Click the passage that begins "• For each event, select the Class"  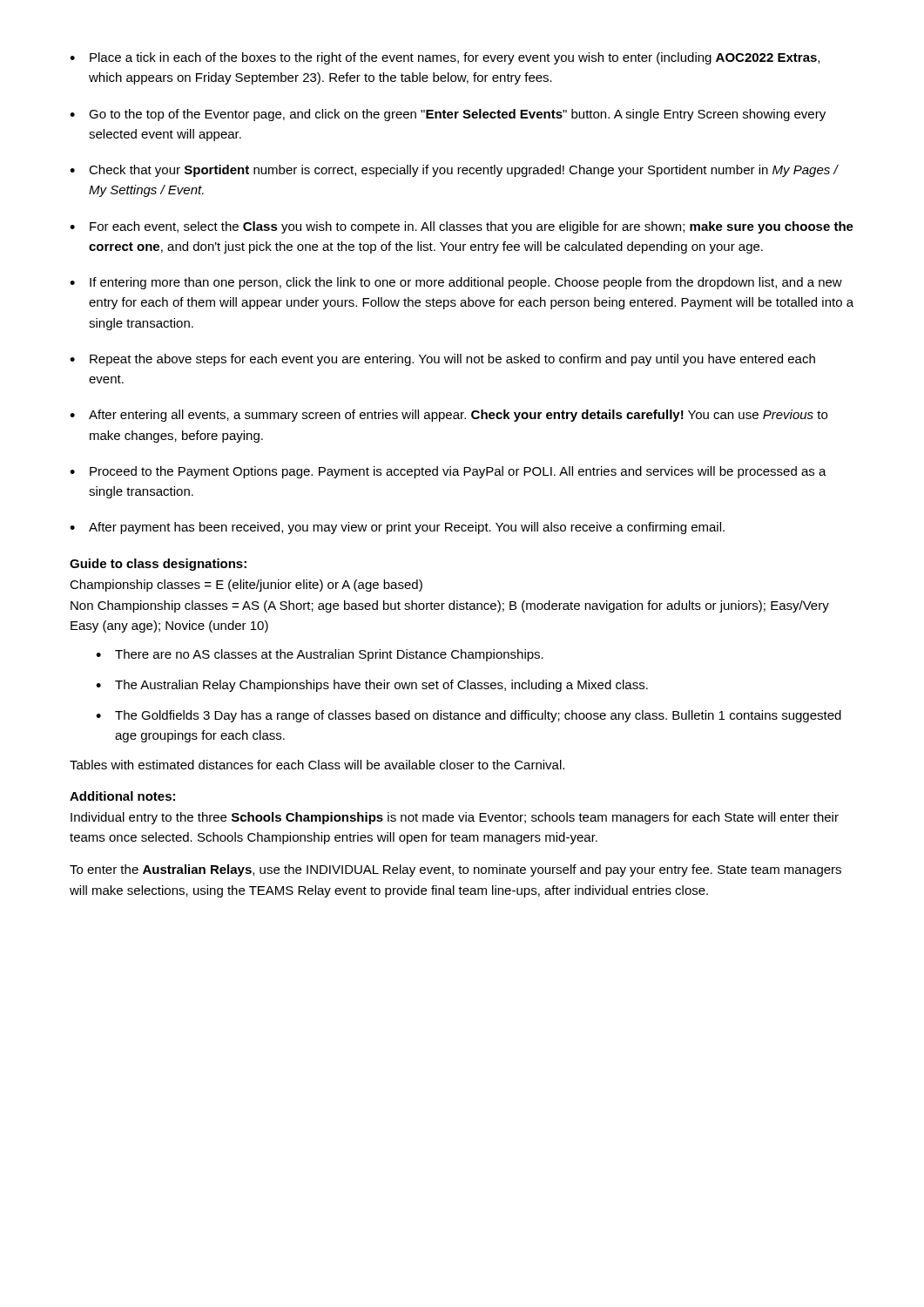pos(462,236)
